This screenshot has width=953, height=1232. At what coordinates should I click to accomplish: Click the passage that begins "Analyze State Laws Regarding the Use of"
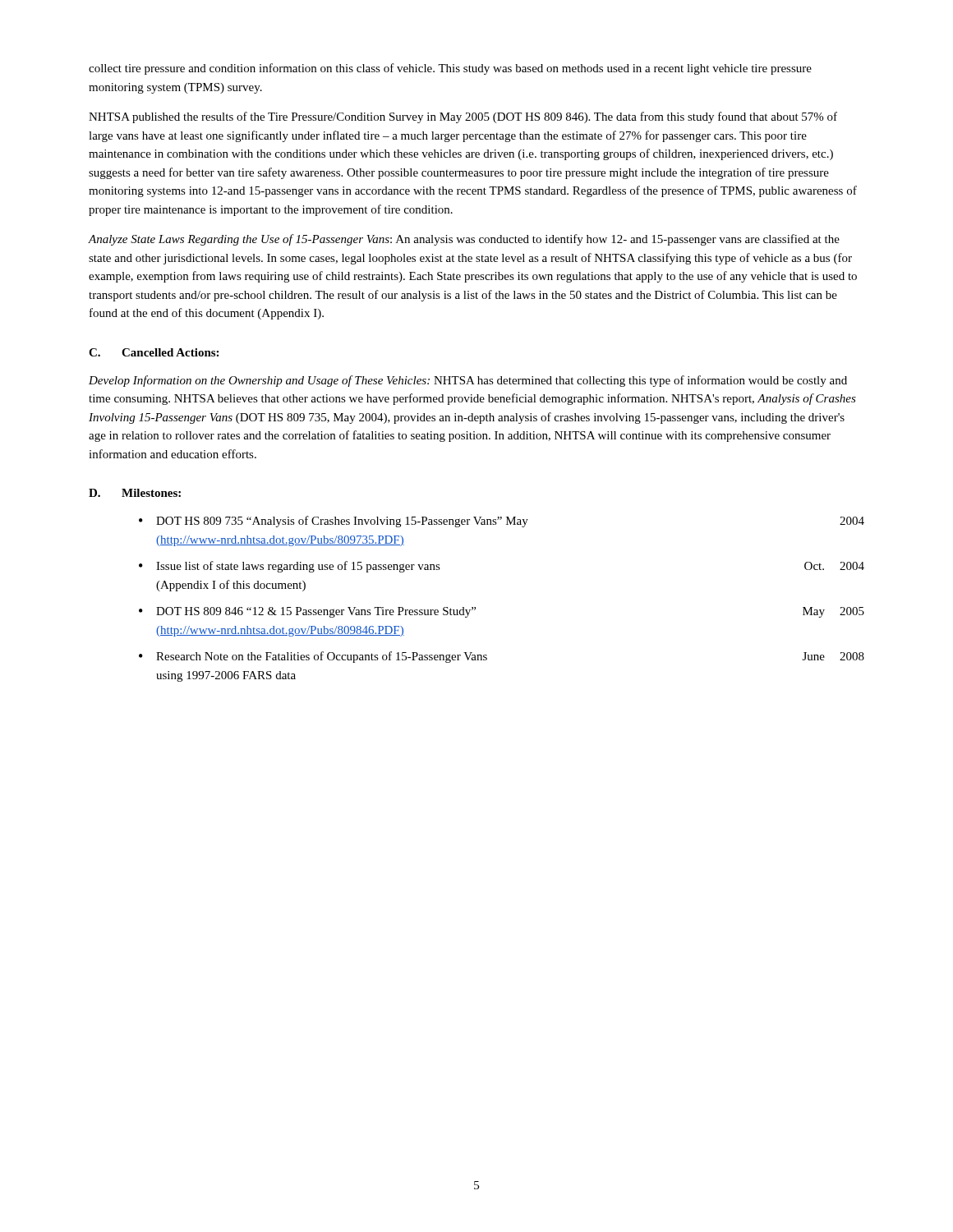[476, 276]
